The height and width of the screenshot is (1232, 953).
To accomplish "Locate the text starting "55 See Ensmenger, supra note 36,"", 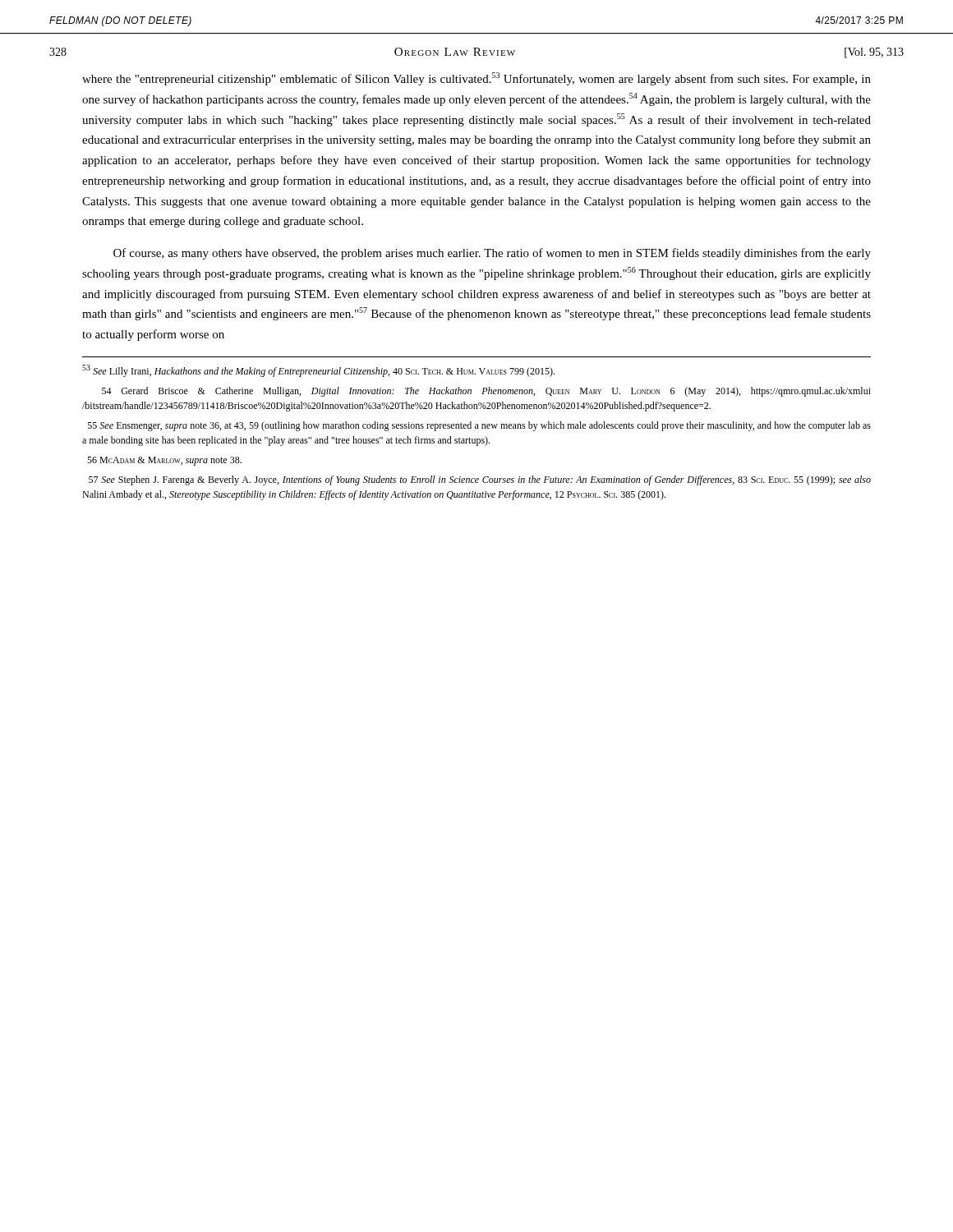I will [476, 433].
